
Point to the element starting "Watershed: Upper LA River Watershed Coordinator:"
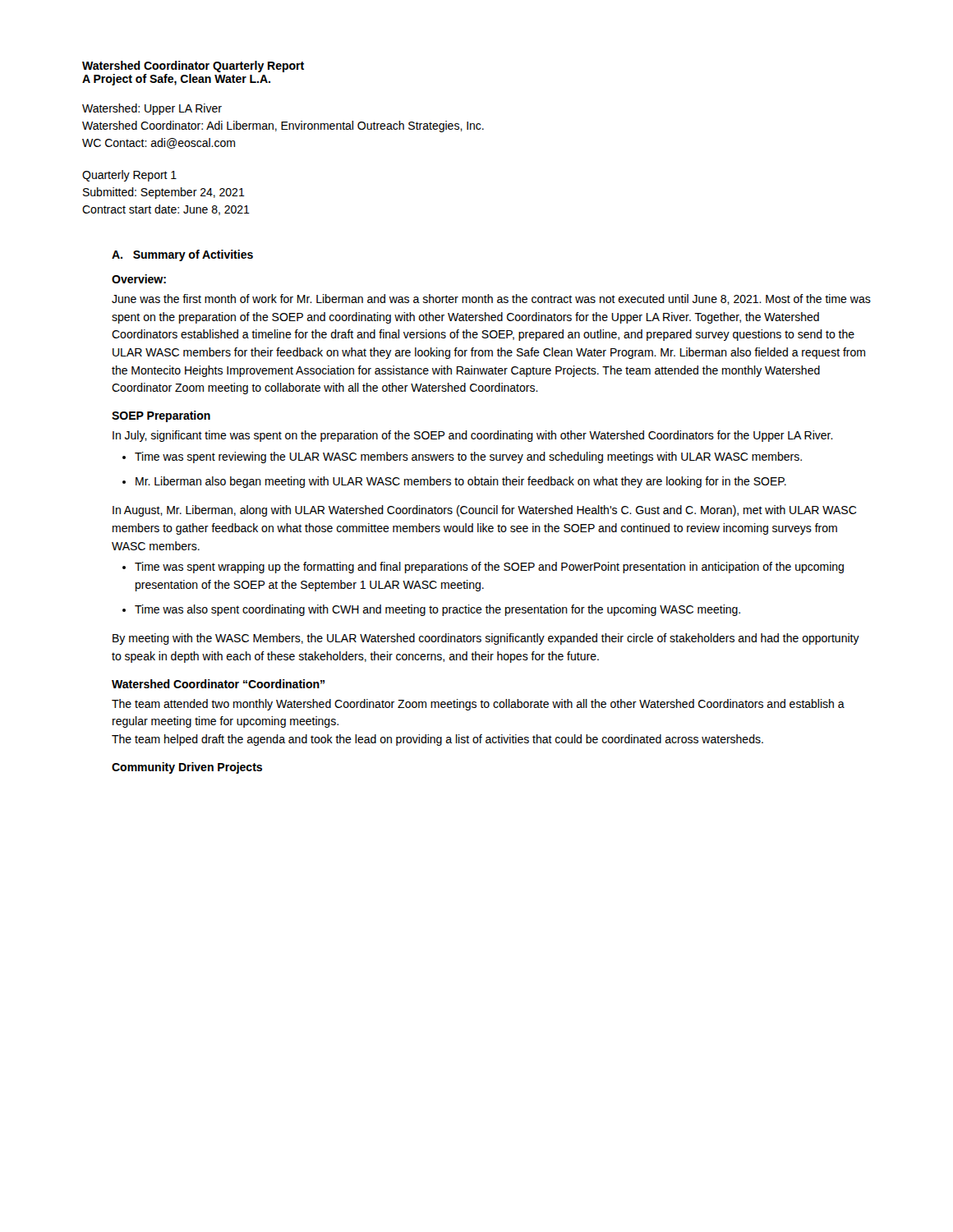tap(283, 126)
